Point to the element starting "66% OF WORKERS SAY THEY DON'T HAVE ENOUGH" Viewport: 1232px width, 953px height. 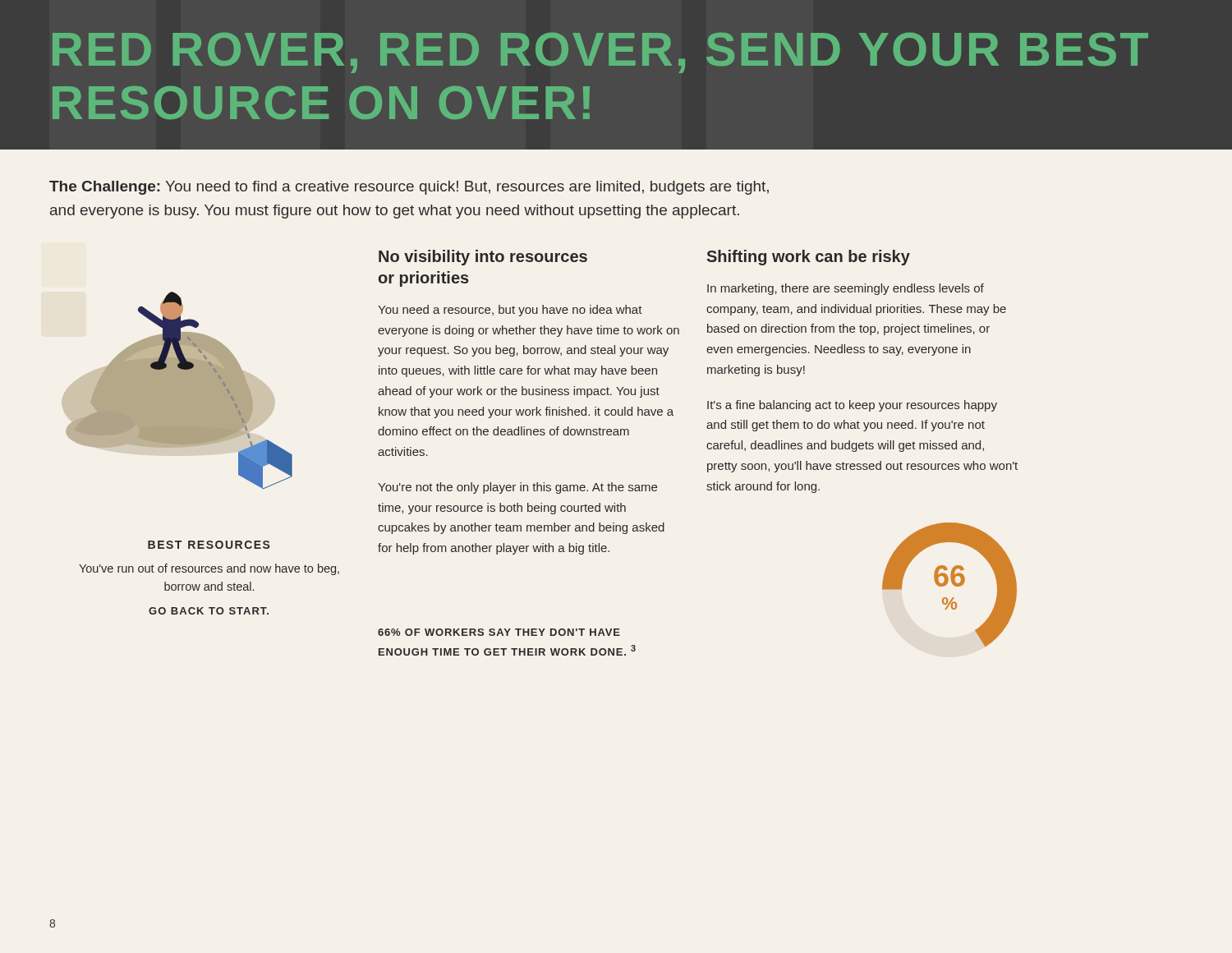pos(507,642)
